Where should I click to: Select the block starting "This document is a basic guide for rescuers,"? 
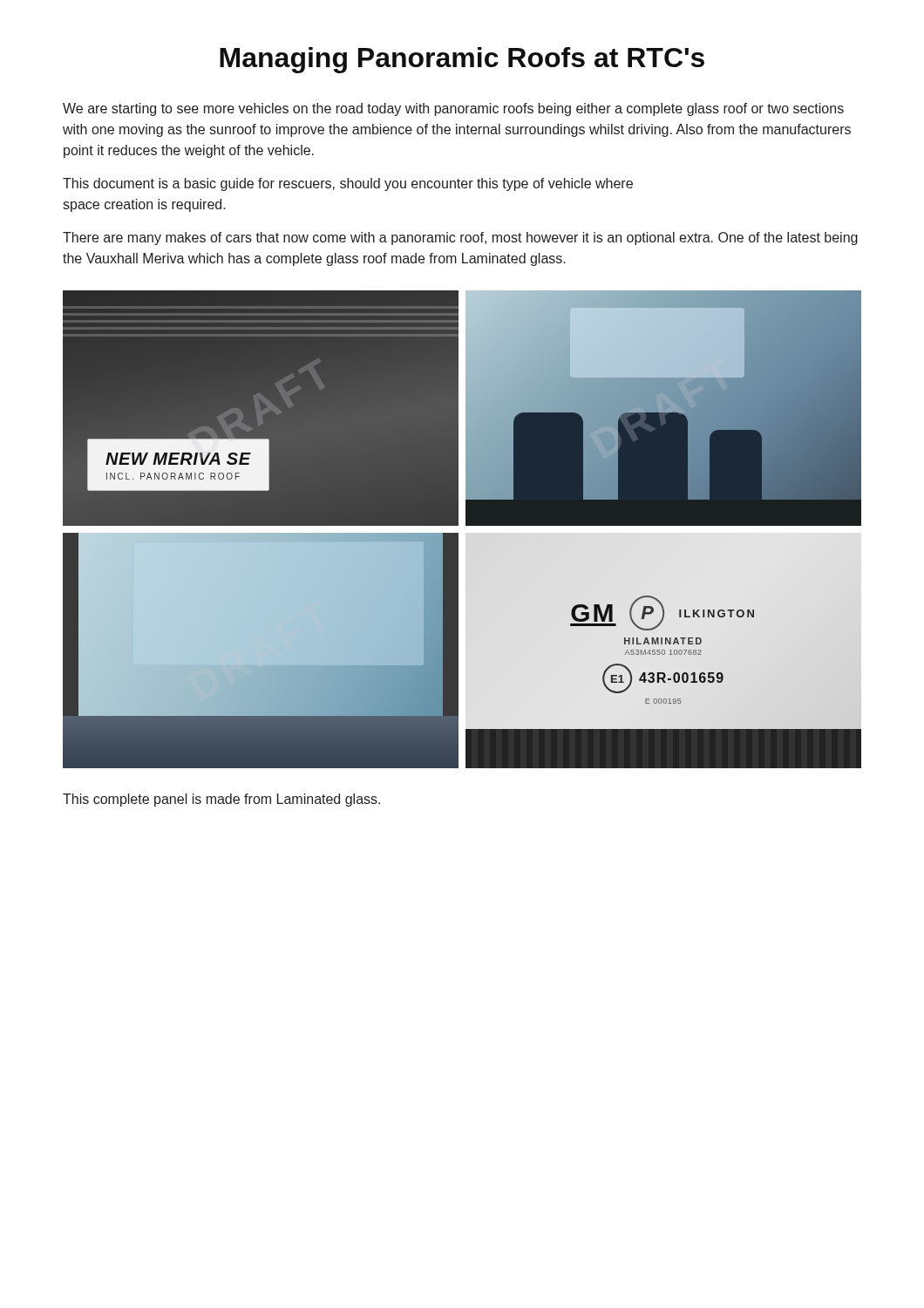point(348,184)
